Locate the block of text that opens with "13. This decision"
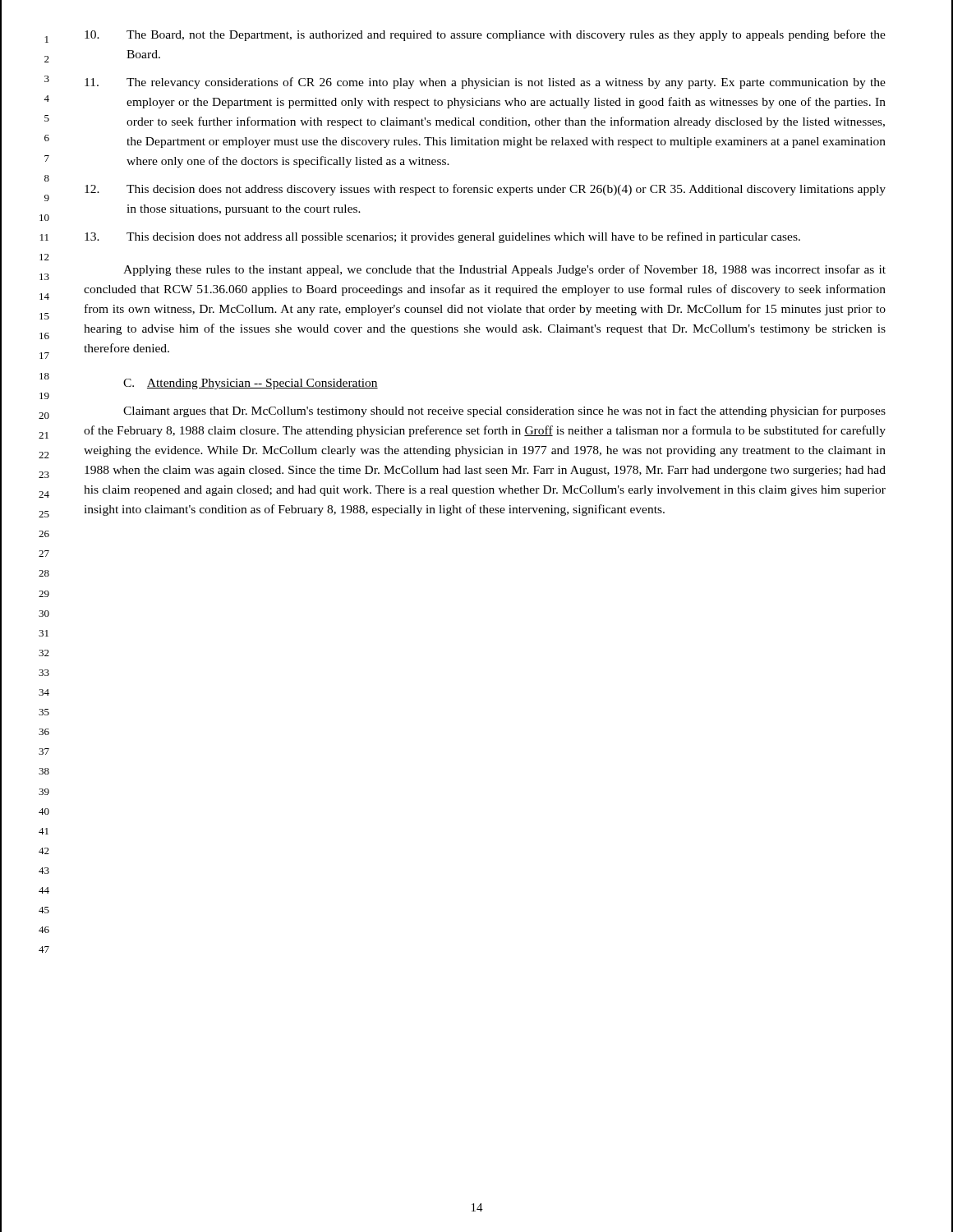 point(485,237)
